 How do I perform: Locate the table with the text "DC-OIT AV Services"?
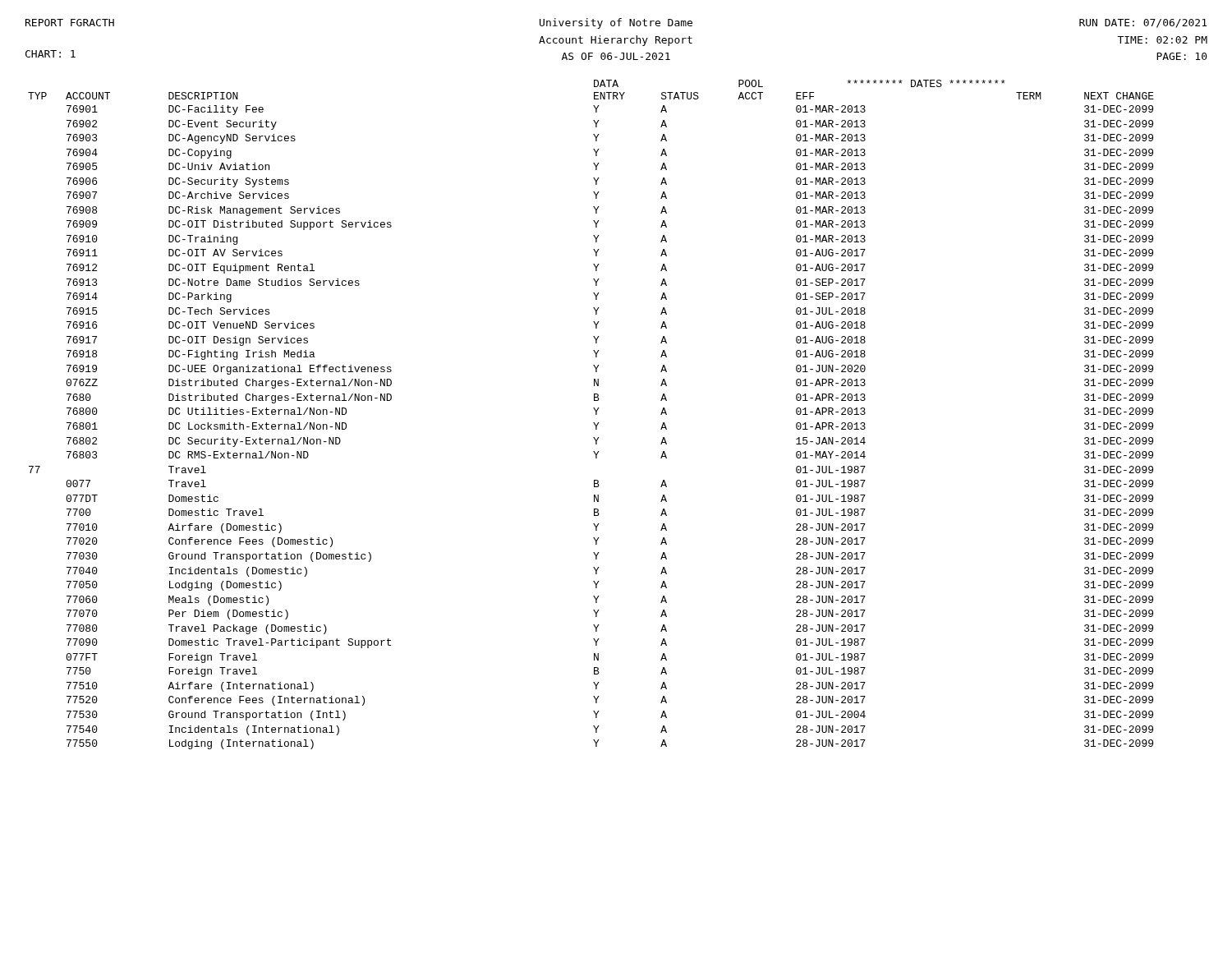(616, 415)
